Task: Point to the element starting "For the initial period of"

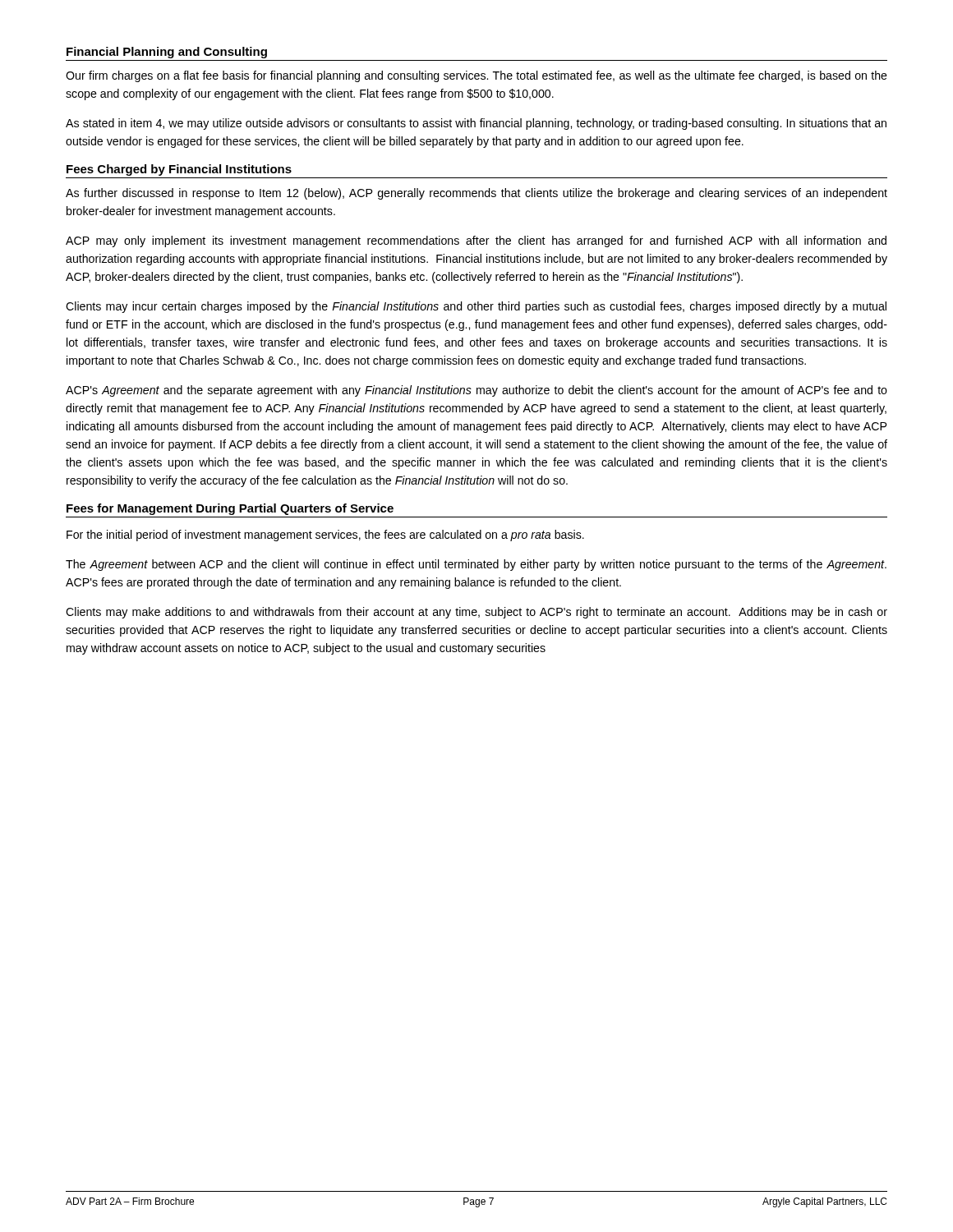Action: 325,535
